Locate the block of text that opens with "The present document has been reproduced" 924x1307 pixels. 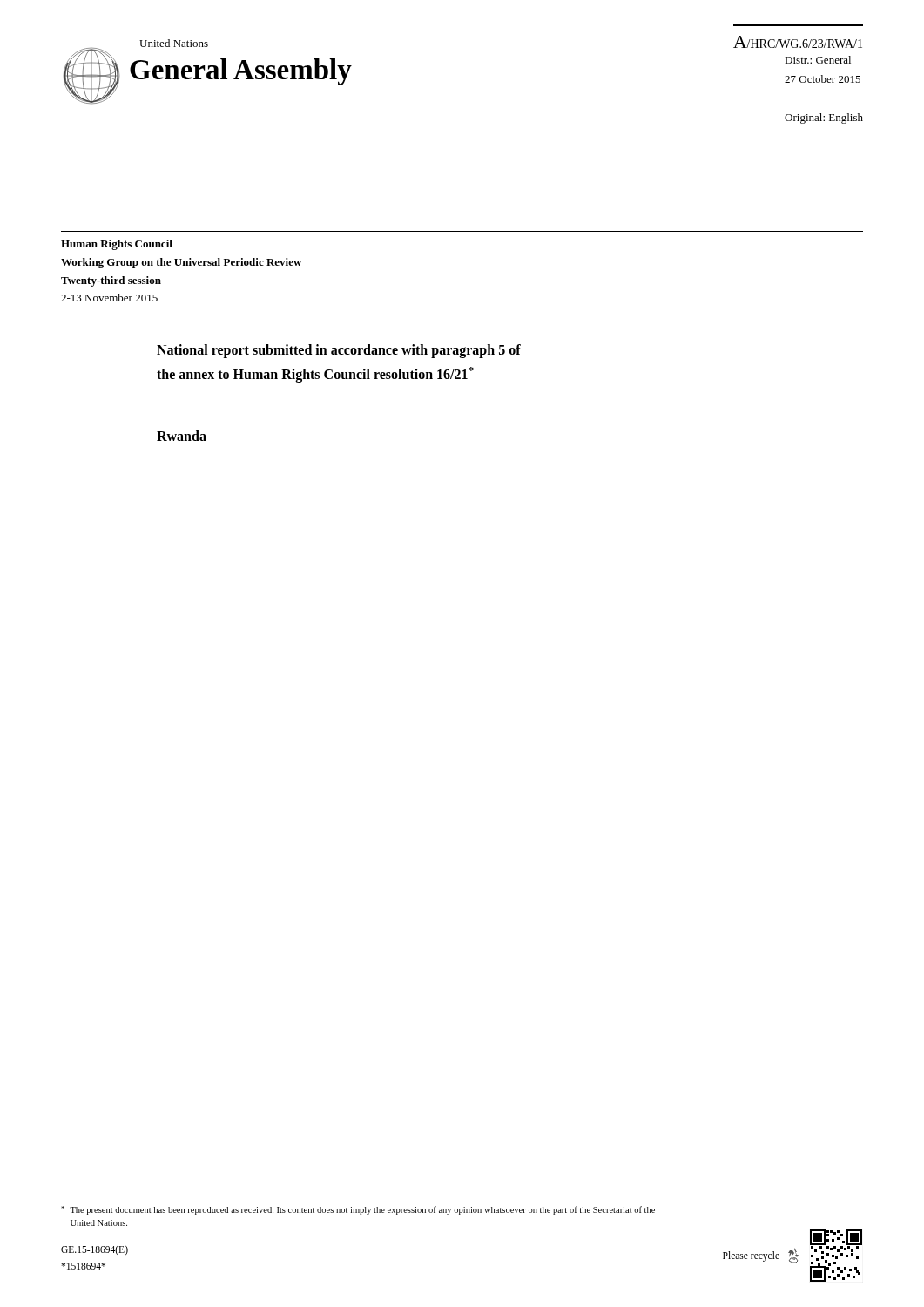pos(364,1217)
